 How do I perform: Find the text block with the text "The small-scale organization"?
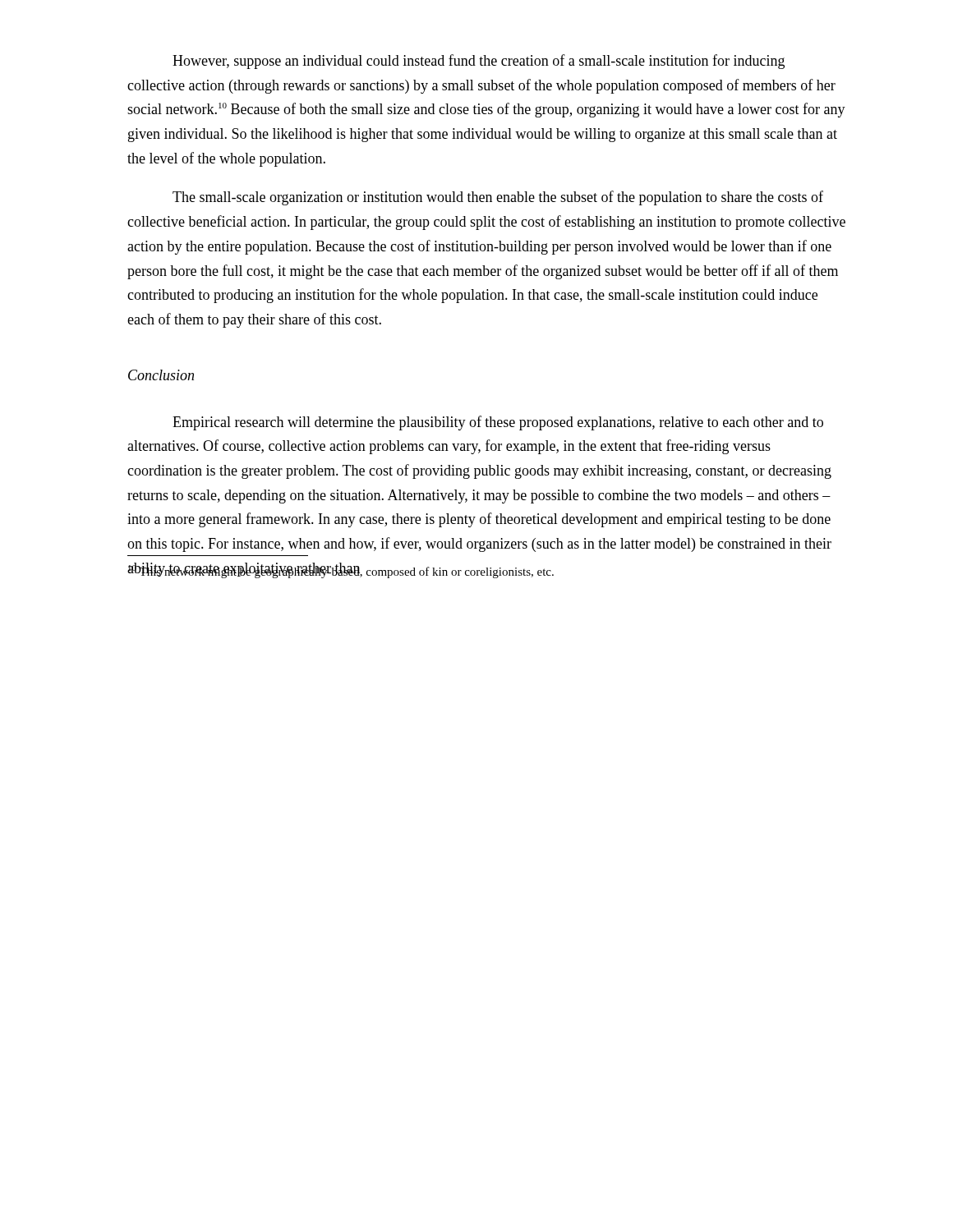click(x=487, y=259)
